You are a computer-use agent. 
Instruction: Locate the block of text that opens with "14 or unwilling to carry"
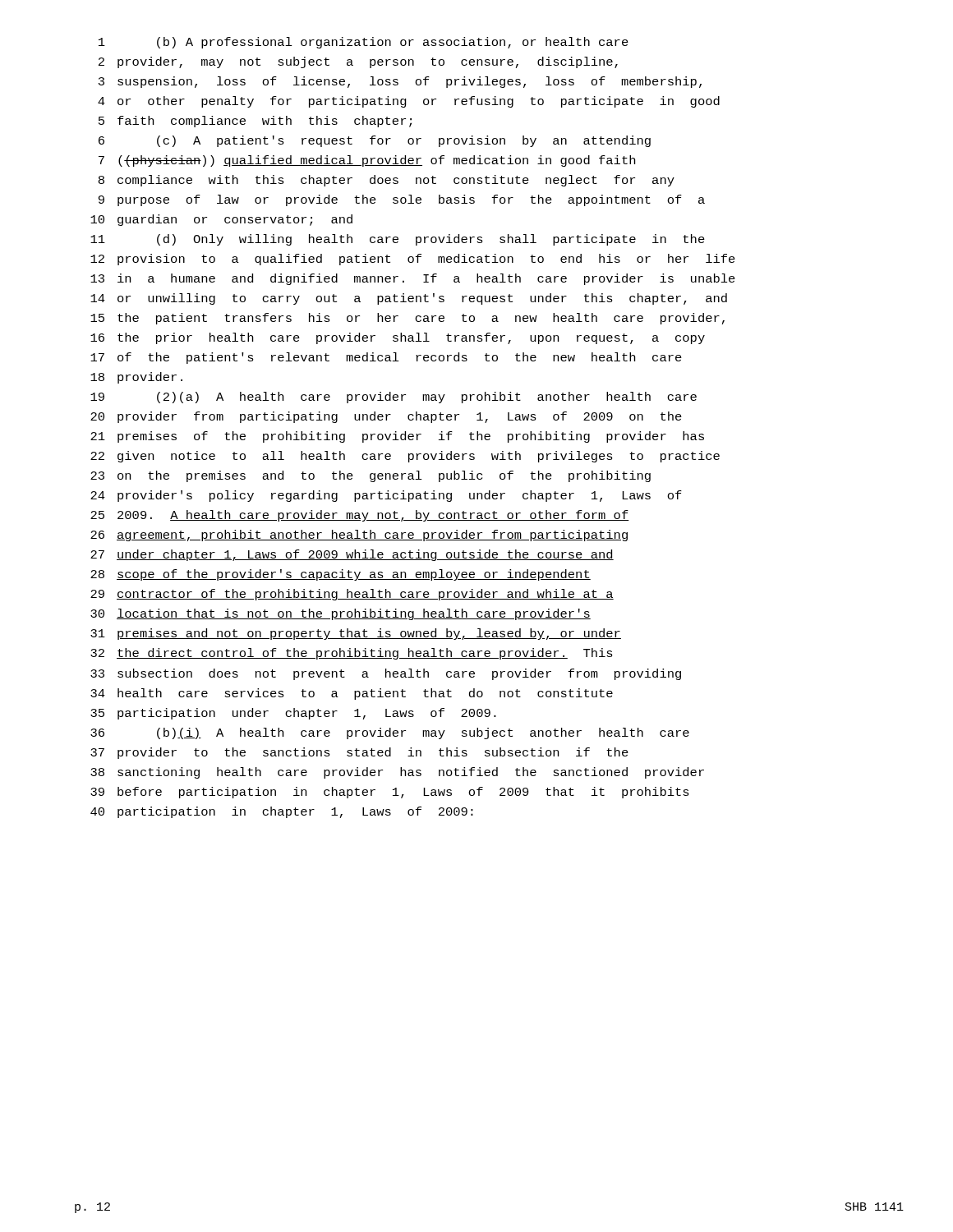click(489, 299)
